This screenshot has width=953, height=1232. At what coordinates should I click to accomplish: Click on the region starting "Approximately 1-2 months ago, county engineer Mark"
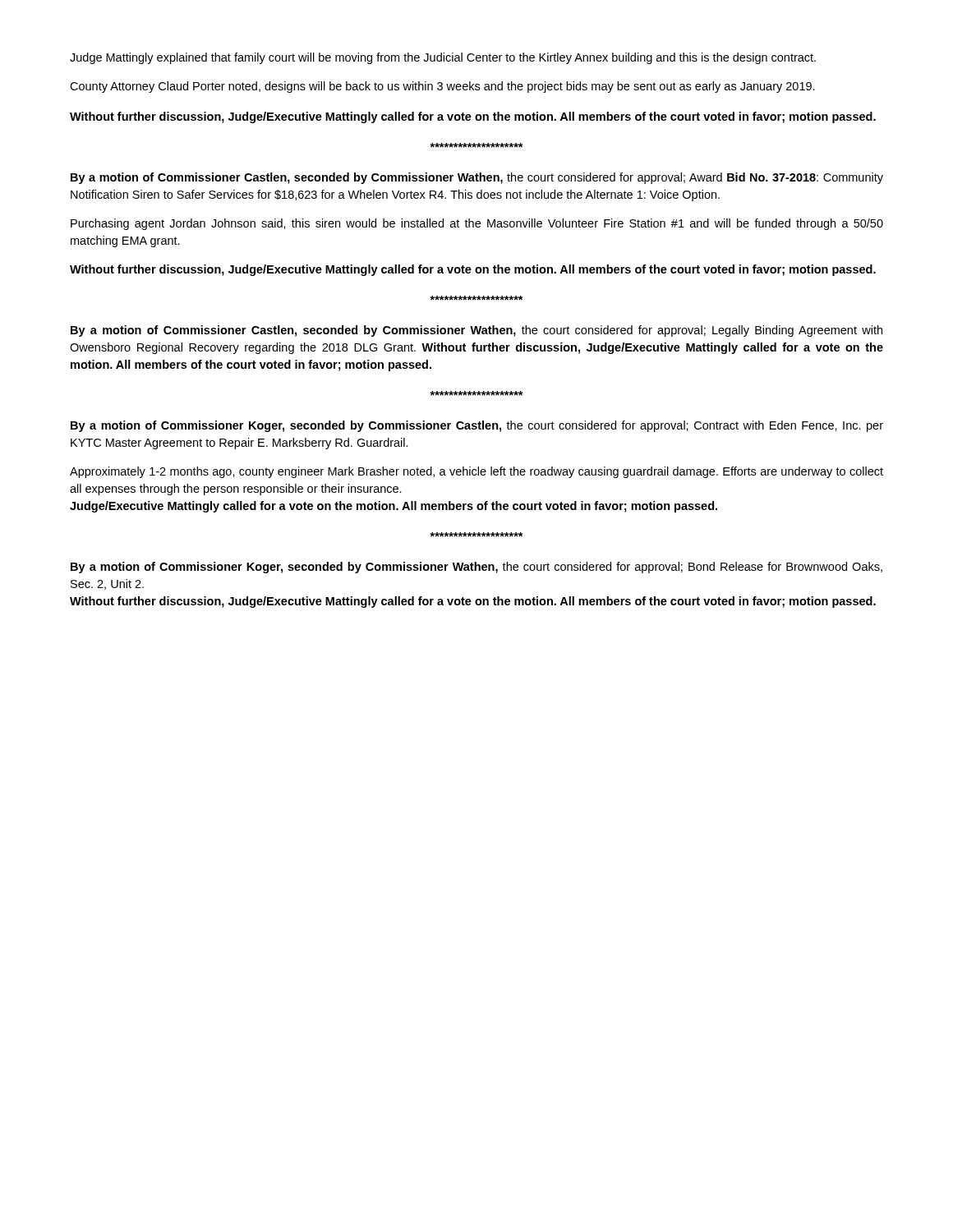[476, 472]
